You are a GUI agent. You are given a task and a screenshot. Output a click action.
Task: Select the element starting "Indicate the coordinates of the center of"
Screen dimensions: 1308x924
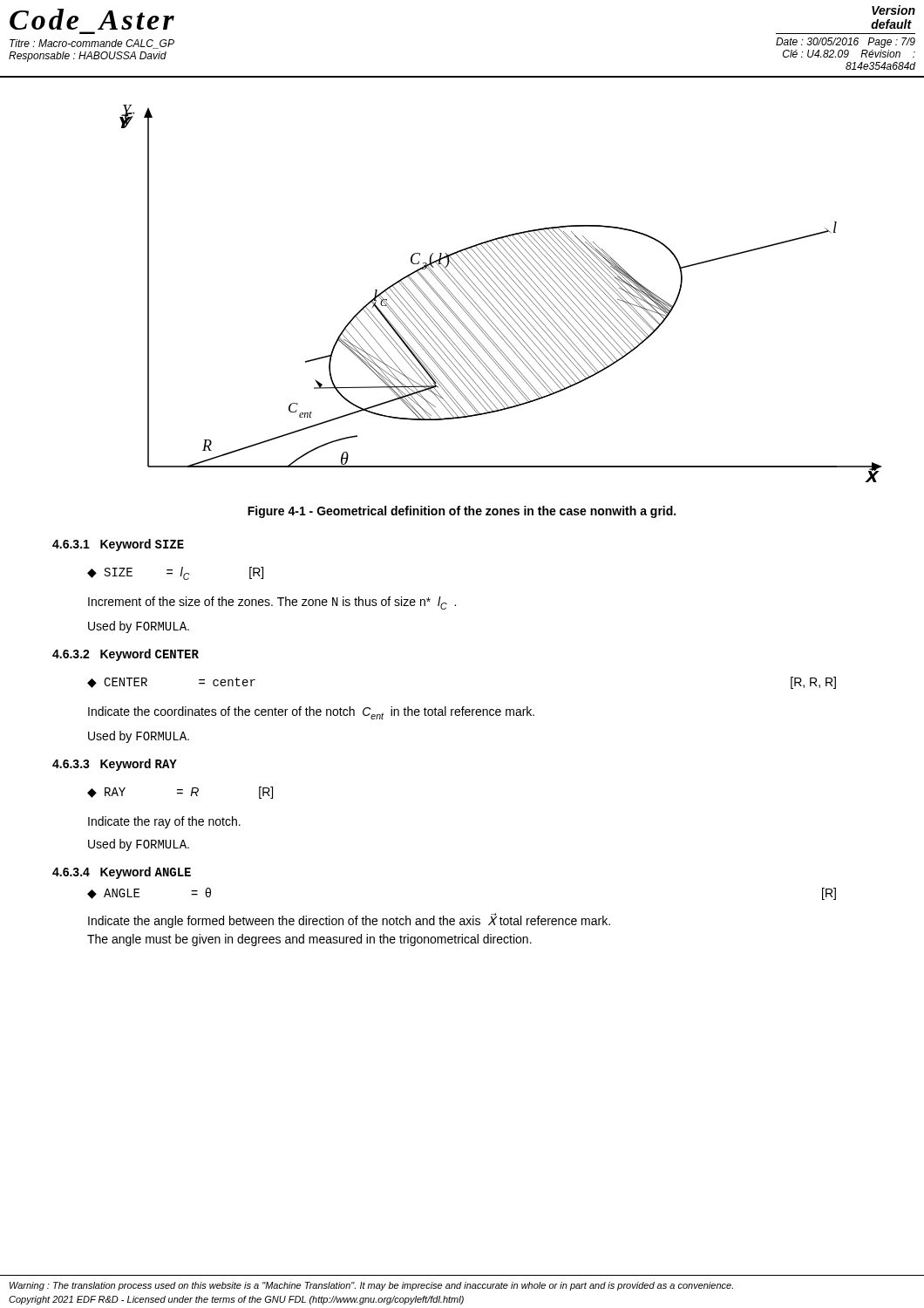click(x=311, y=713)
